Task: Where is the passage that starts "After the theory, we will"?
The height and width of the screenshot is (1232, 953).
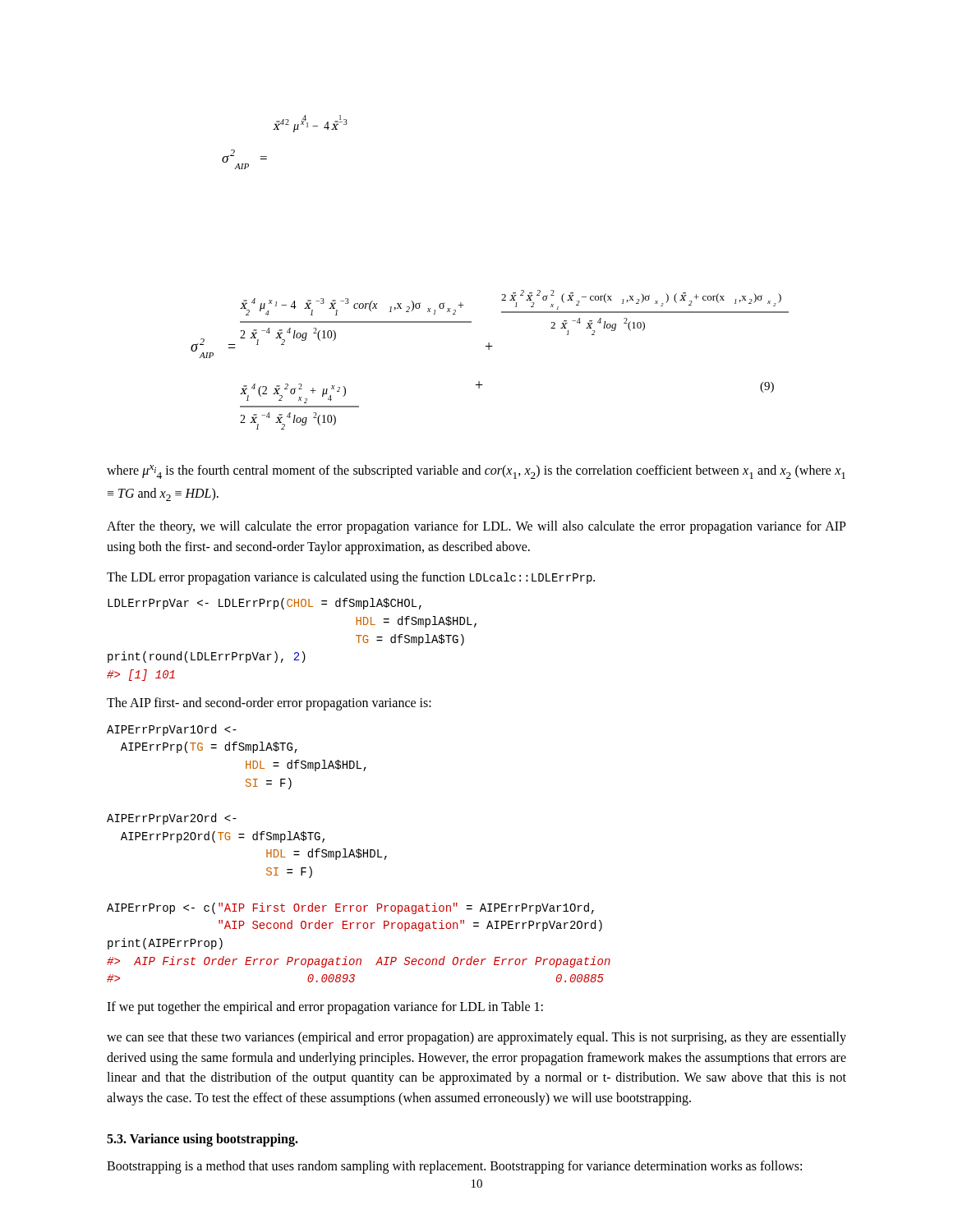Action: [x=476, y=536]
